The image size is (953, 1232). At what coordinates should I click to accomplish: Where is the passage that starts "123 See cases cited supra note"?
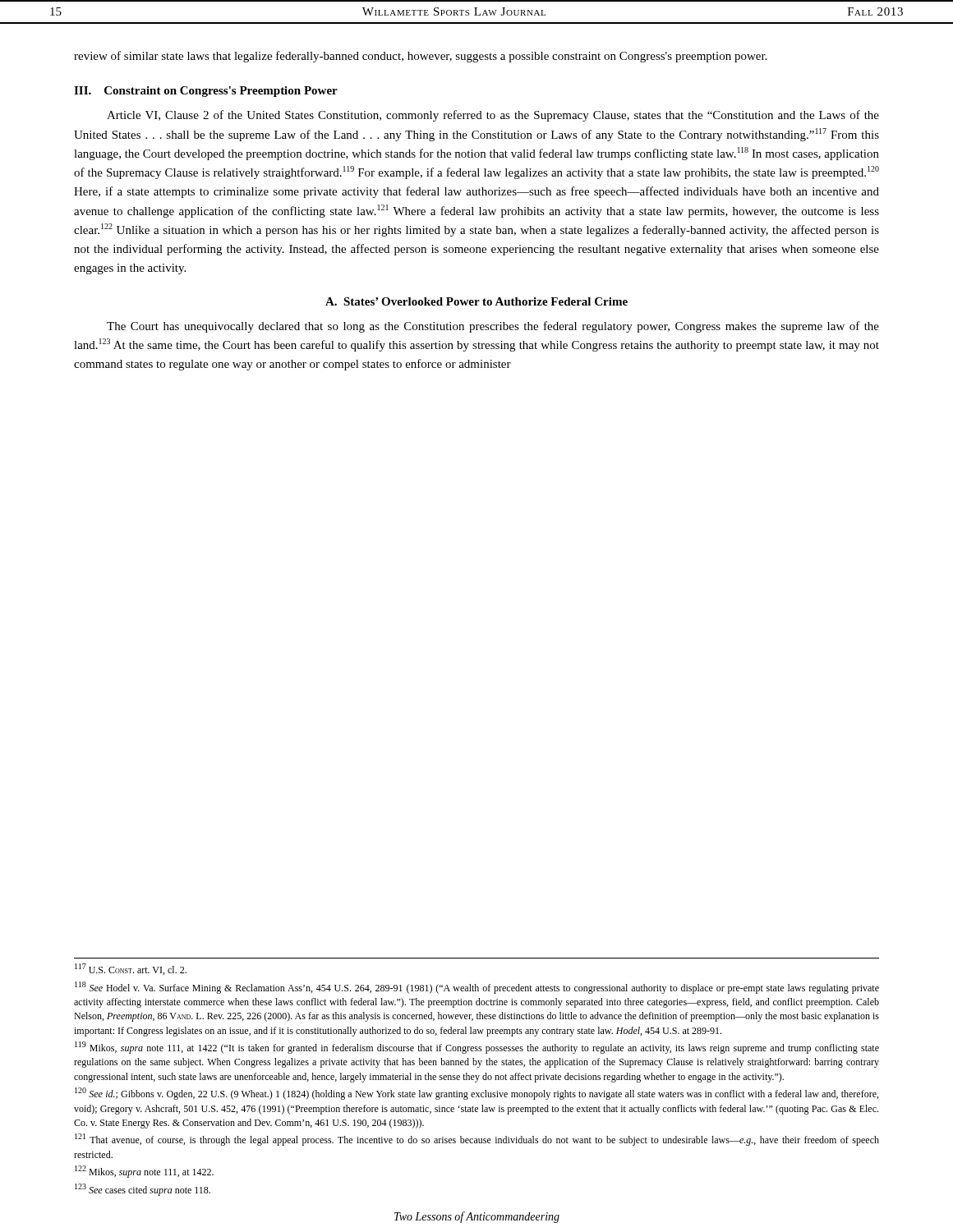click(x=142, y=1189)
